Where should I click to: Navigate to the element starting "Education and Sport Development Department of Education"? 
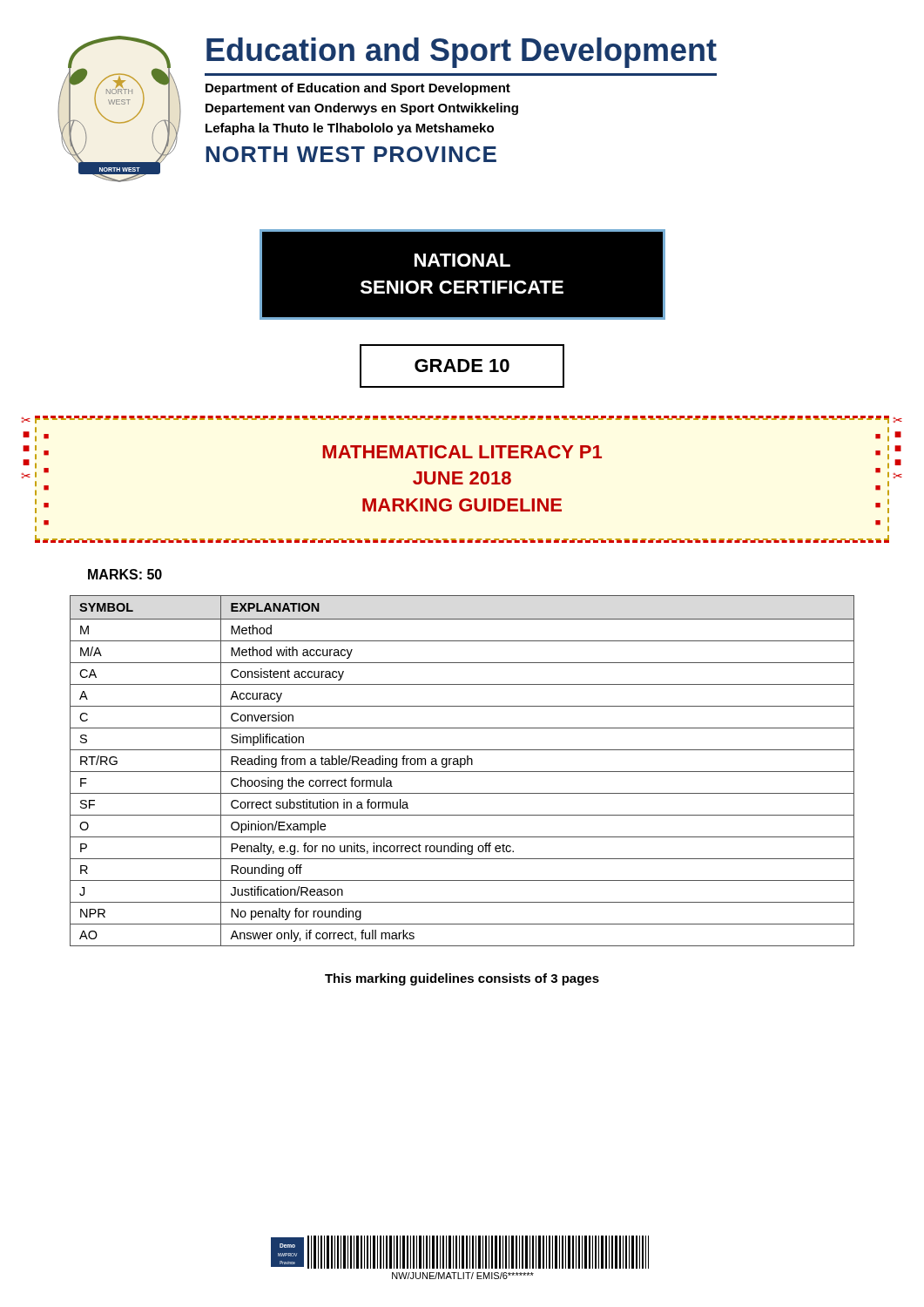pos(461,101)
